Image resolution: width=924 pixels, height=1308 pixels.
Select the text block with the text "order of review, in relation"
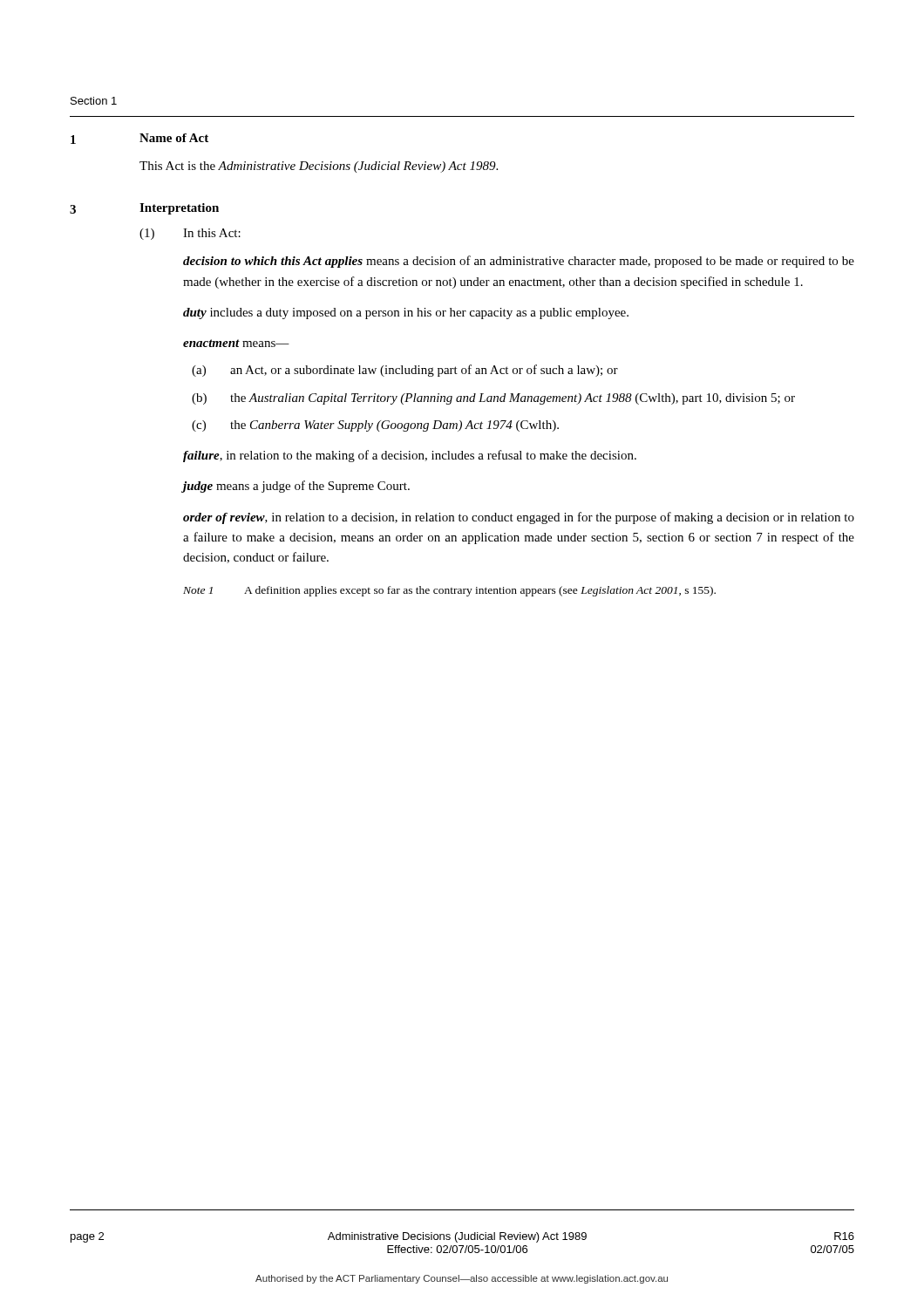[519, 537]
